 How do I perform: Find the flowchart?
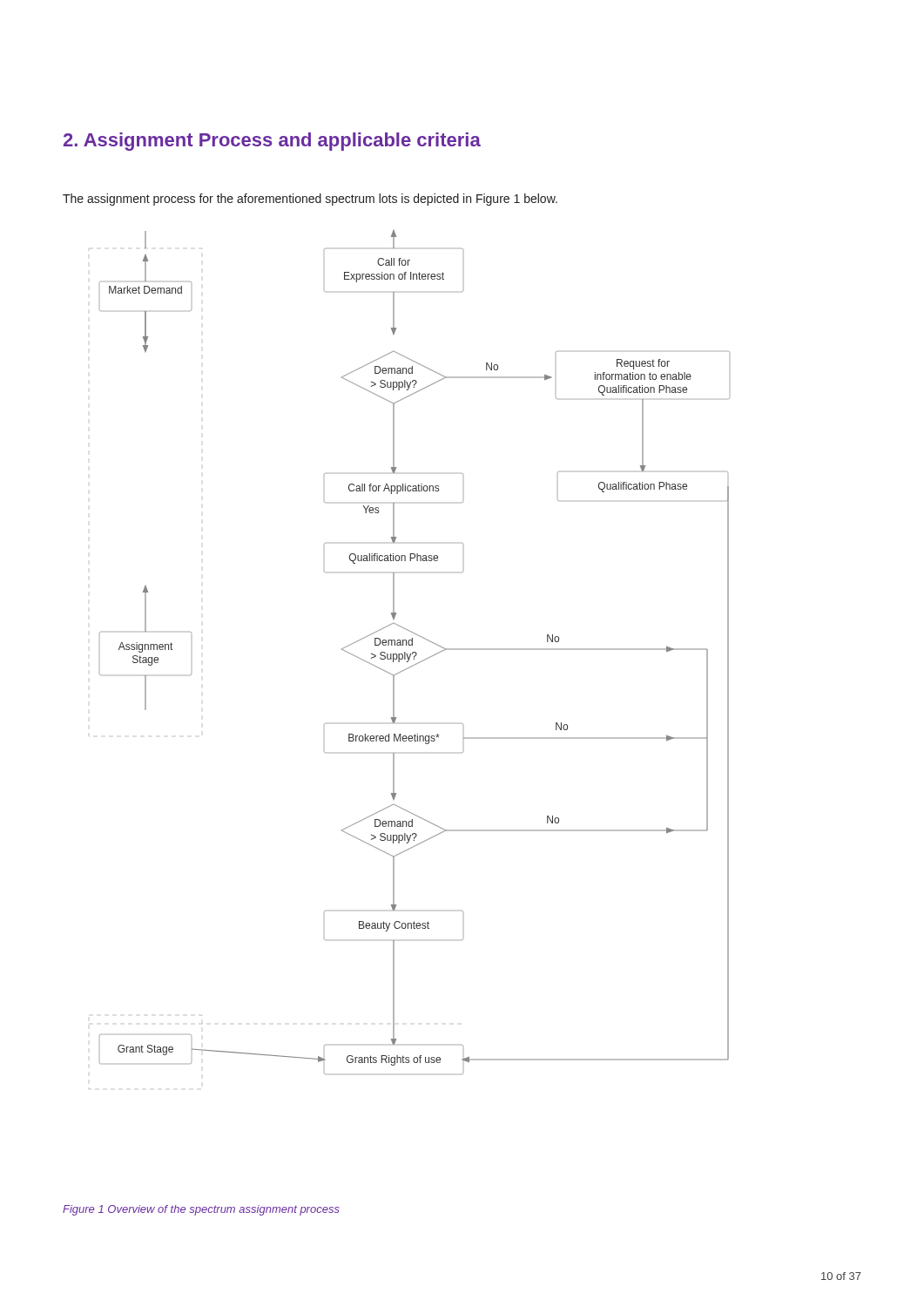pos(455,701)
